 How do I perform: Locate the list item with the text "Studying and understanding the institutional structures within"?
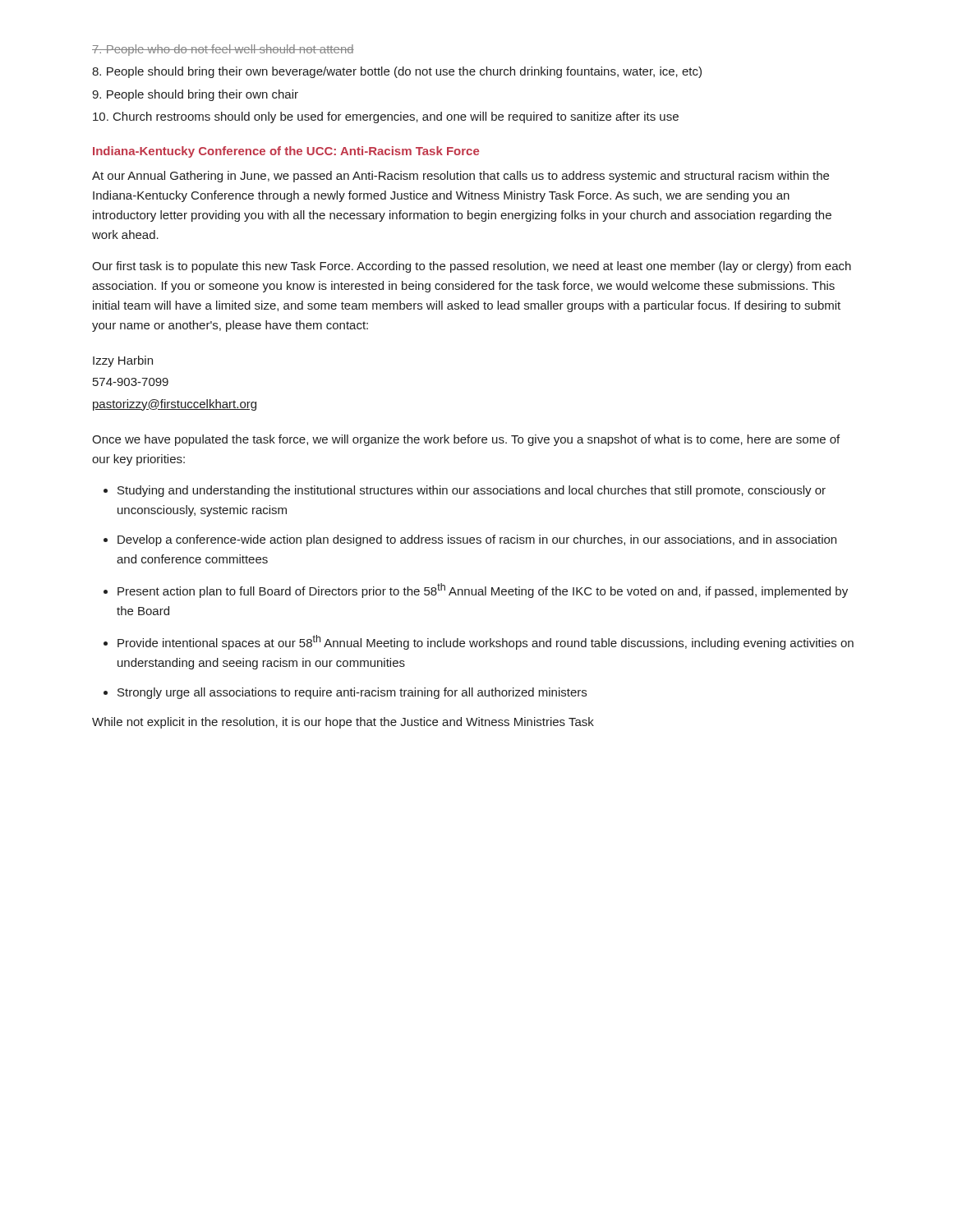click(x=471, y=500)
